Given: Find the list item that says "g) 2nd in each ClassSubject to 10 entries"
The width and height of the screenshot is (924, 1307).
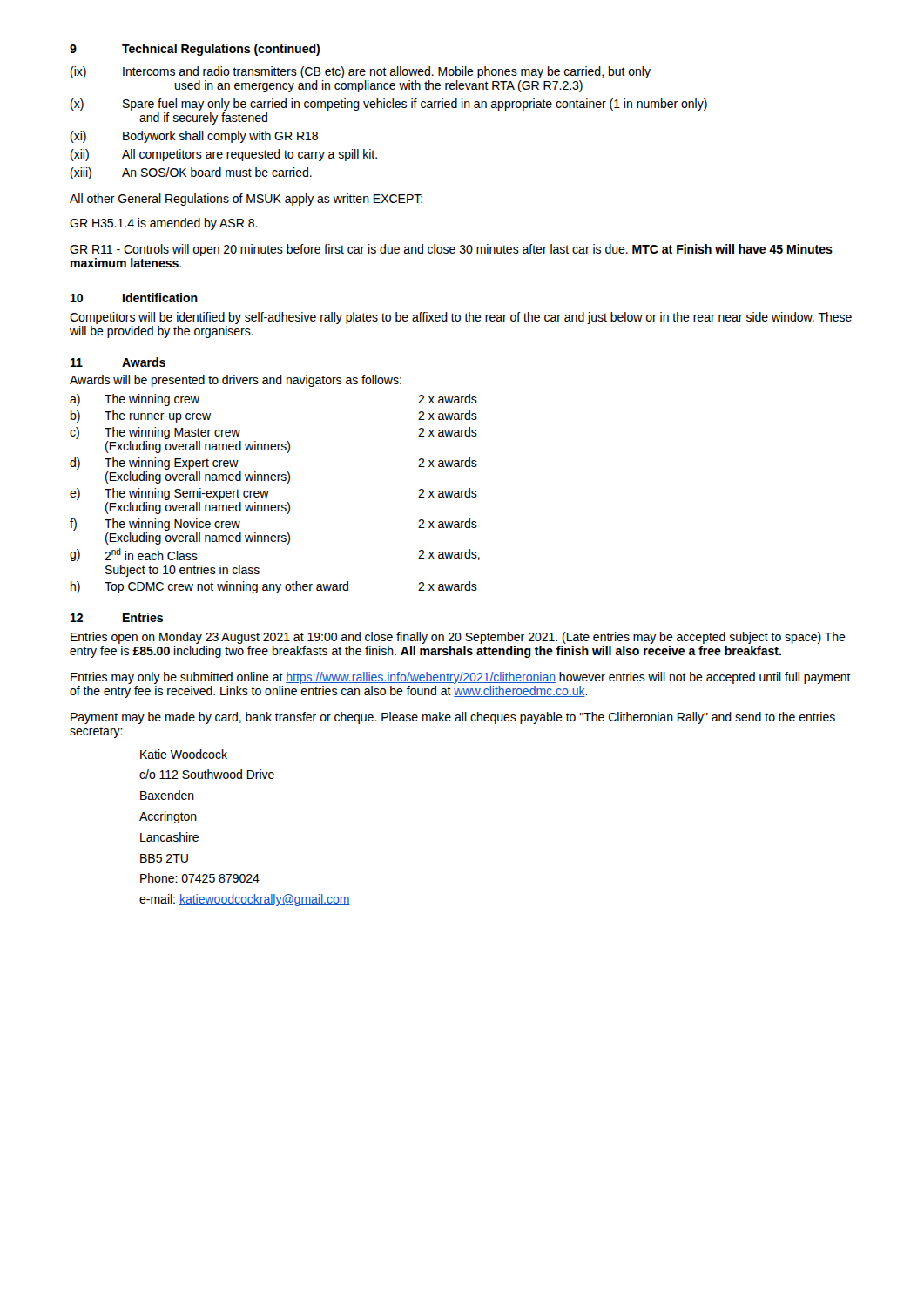Looking at the screenshot, I should 150,555.
